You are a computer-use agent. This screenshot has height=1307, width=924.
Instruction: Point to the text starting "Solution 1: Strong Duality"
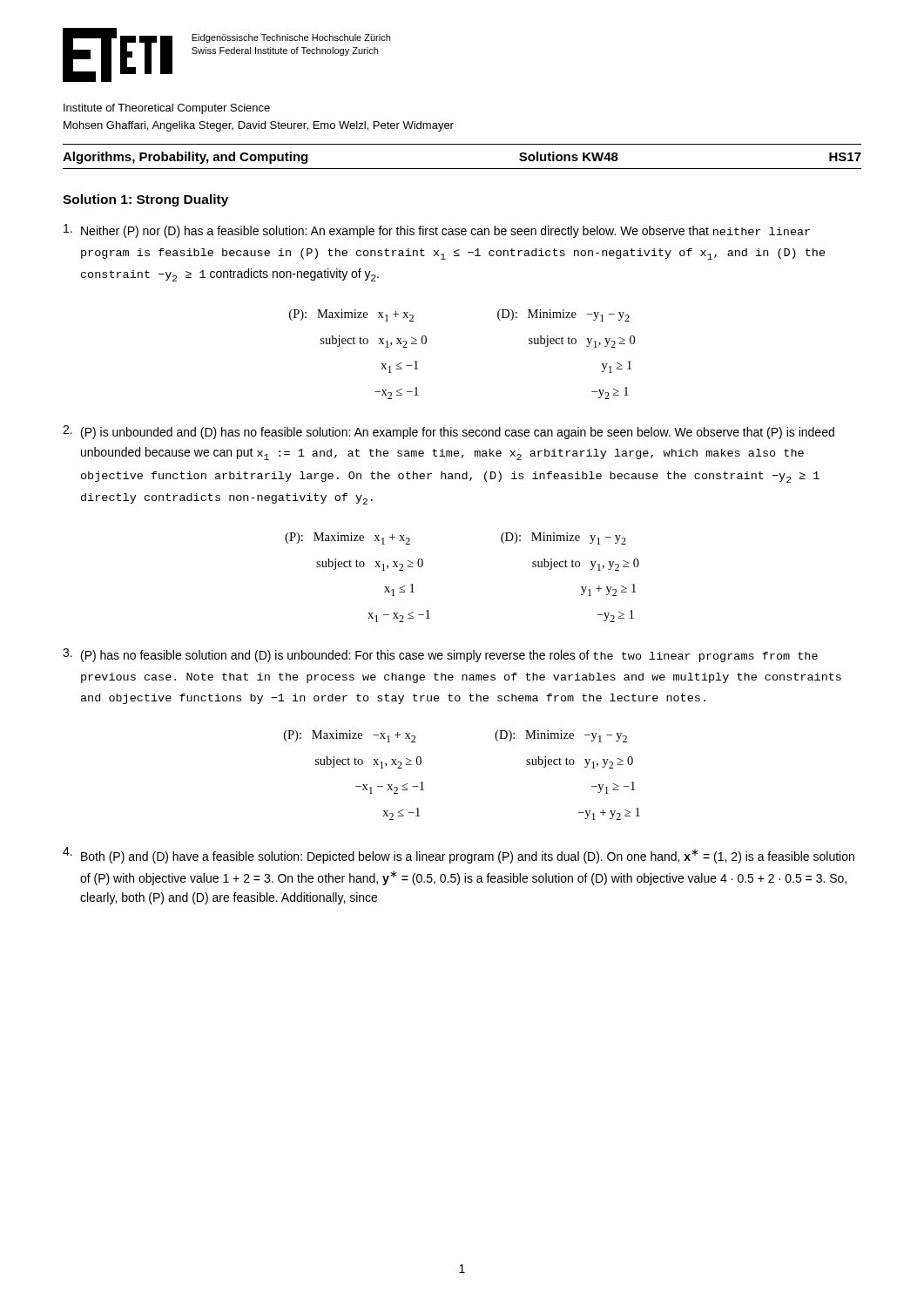[x=146, y=199]
